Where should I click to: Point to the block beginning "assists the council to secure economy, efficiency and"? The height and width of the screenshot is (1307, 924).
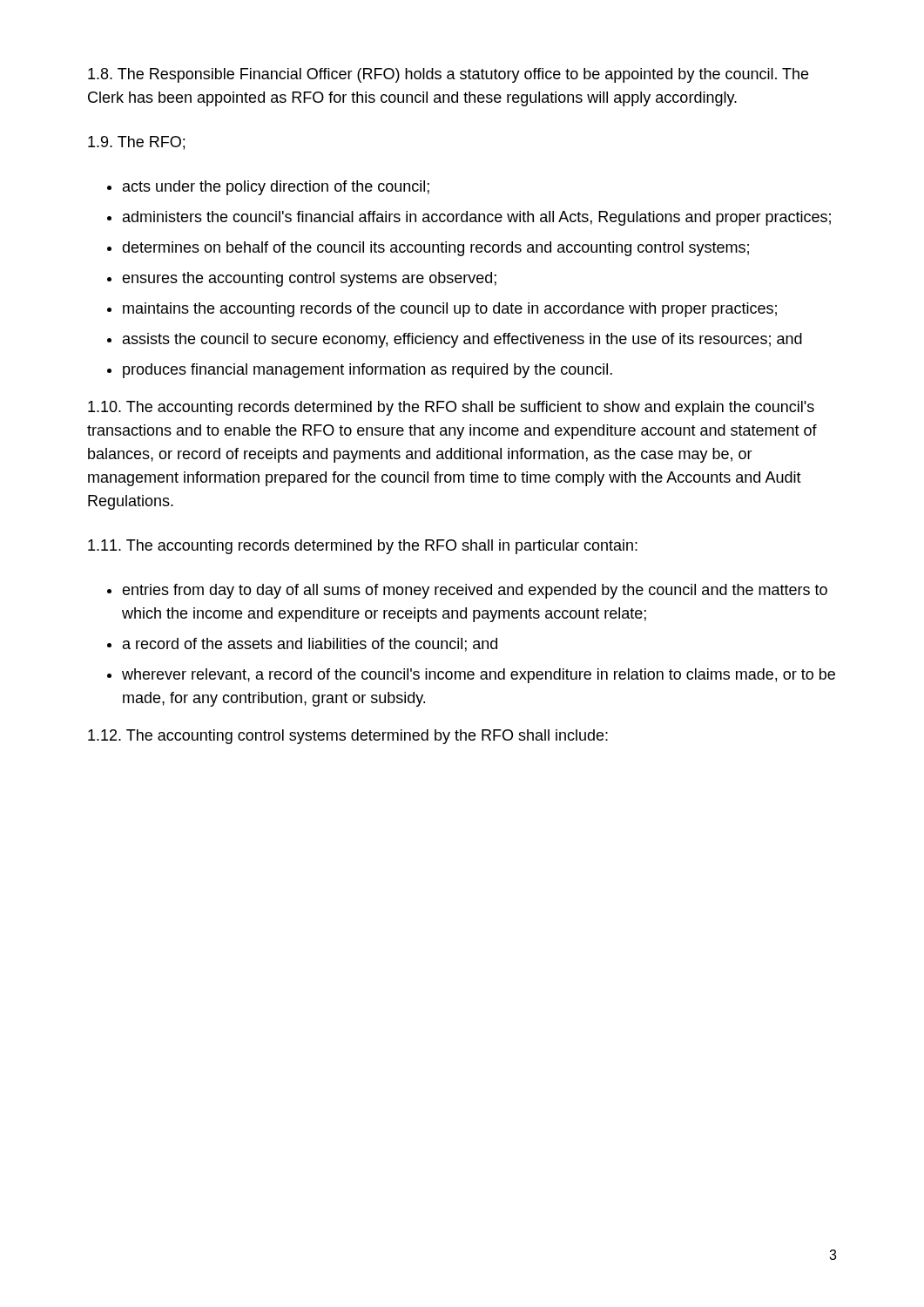[x=462, y=339]
